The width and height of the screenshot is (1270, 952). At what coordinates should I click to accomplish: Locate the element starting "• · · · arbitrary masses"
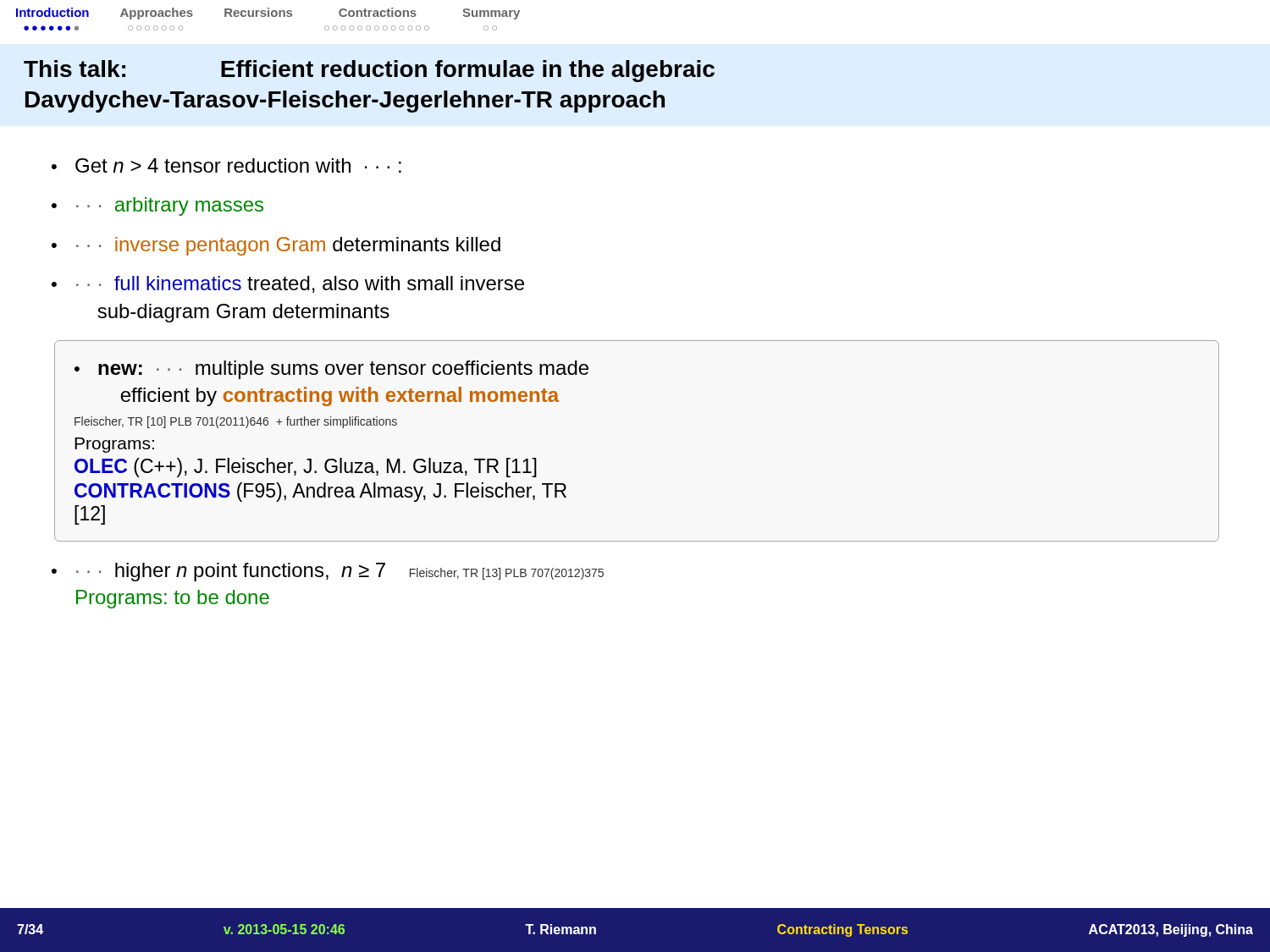click(x=157, y=206)
